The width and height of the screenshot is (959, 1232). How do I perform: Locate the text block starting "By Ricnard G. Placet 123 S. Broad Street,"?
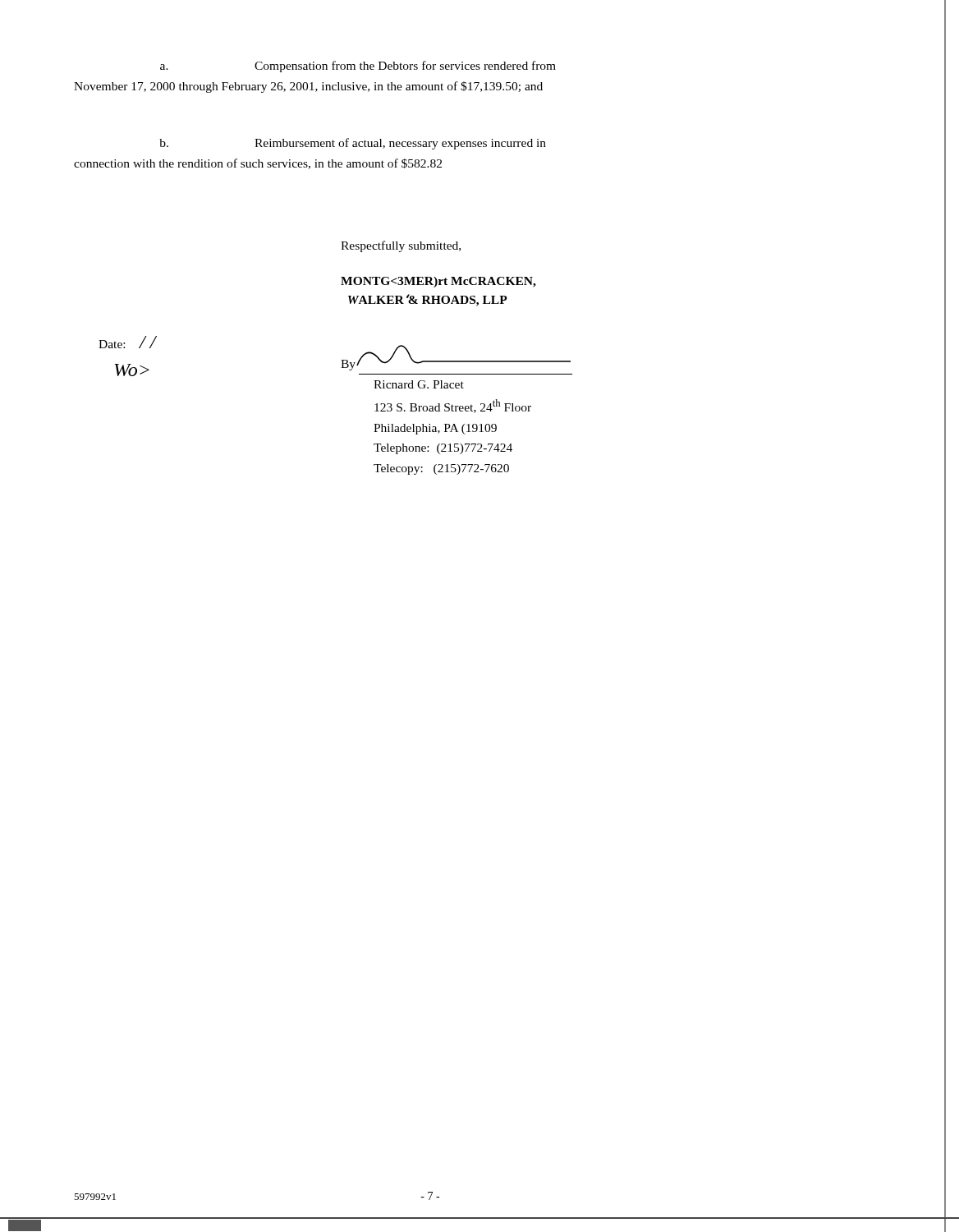point(457,414)
